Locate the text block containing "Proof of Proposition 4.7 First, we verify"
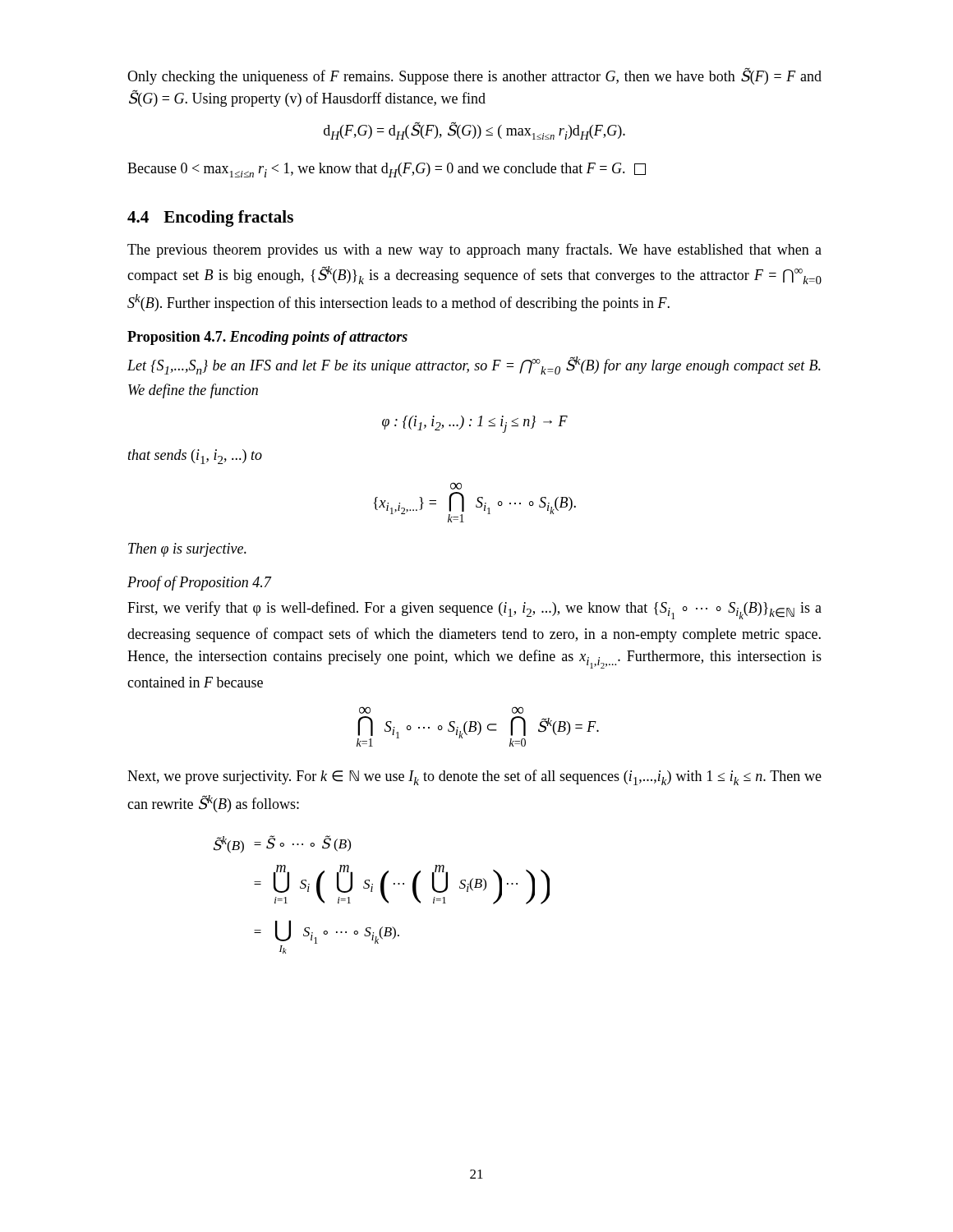The height and width of the screenshot is (1232, 953). pos(474,633)
